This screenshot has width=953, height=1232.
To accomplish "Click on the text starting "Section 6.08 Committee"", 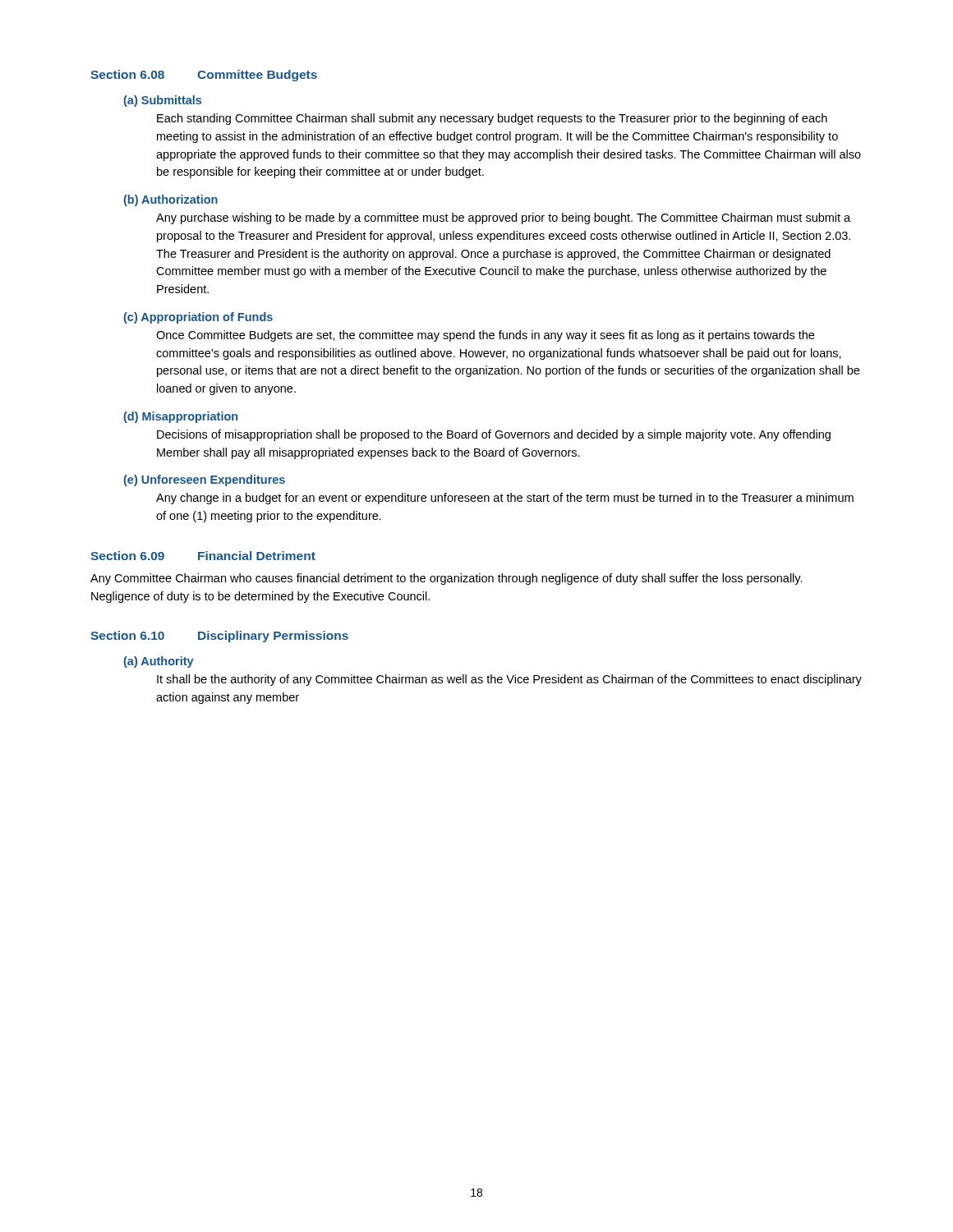I will [204, 75].
